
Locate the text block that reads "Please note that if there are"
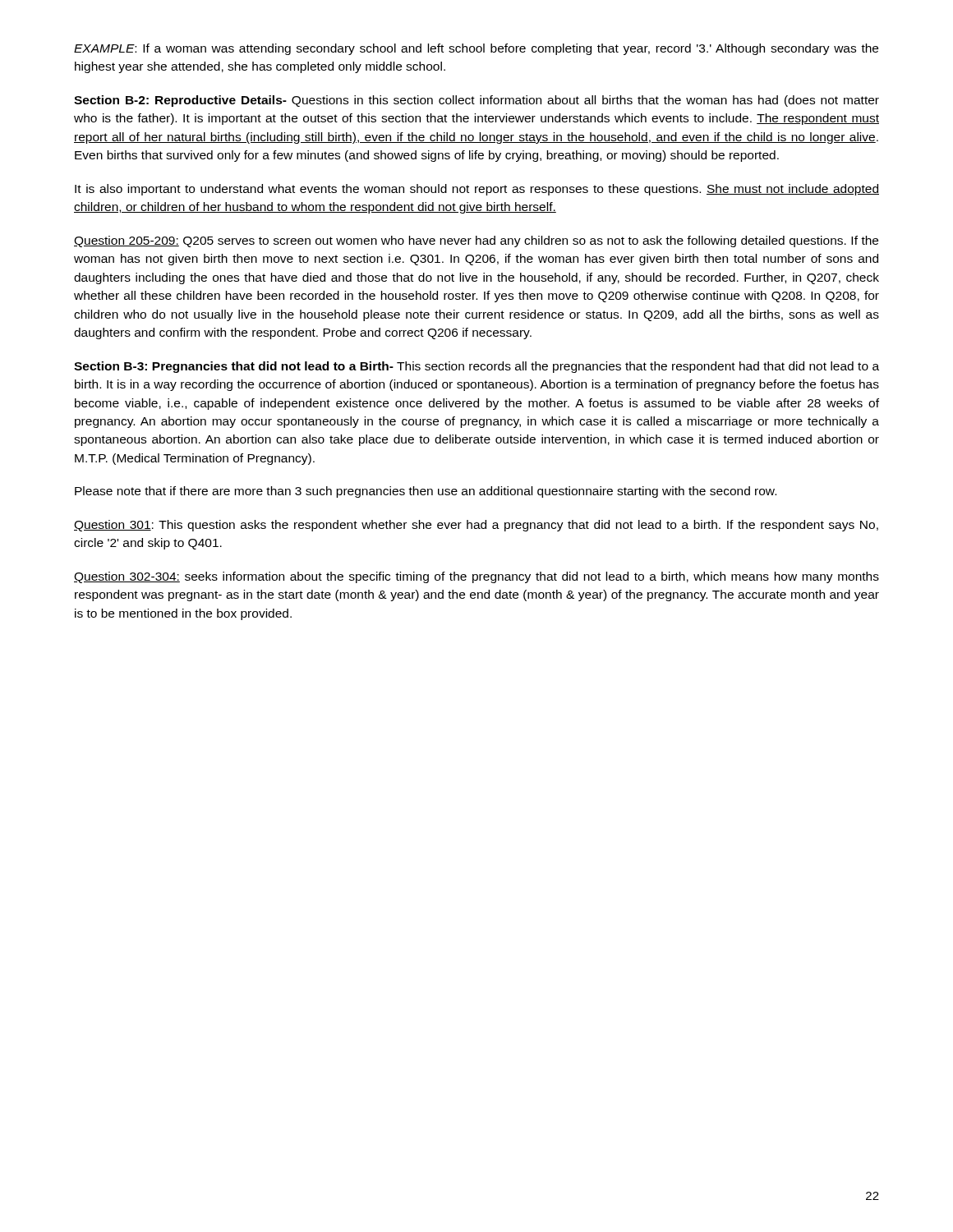point(476,492)
